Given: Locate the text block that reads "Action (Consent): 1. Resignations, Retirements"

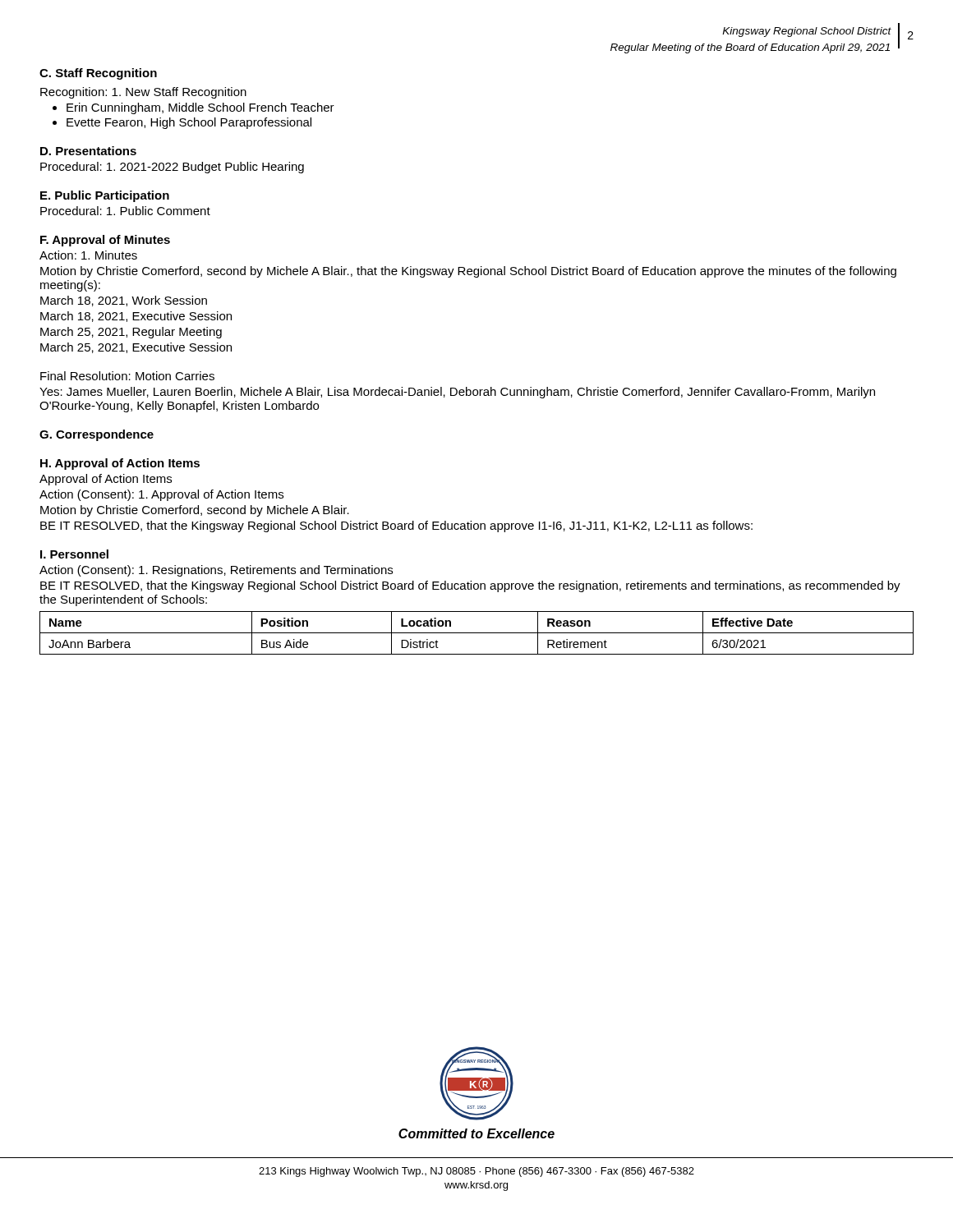Looking at the screenshot, I should 476,570.
